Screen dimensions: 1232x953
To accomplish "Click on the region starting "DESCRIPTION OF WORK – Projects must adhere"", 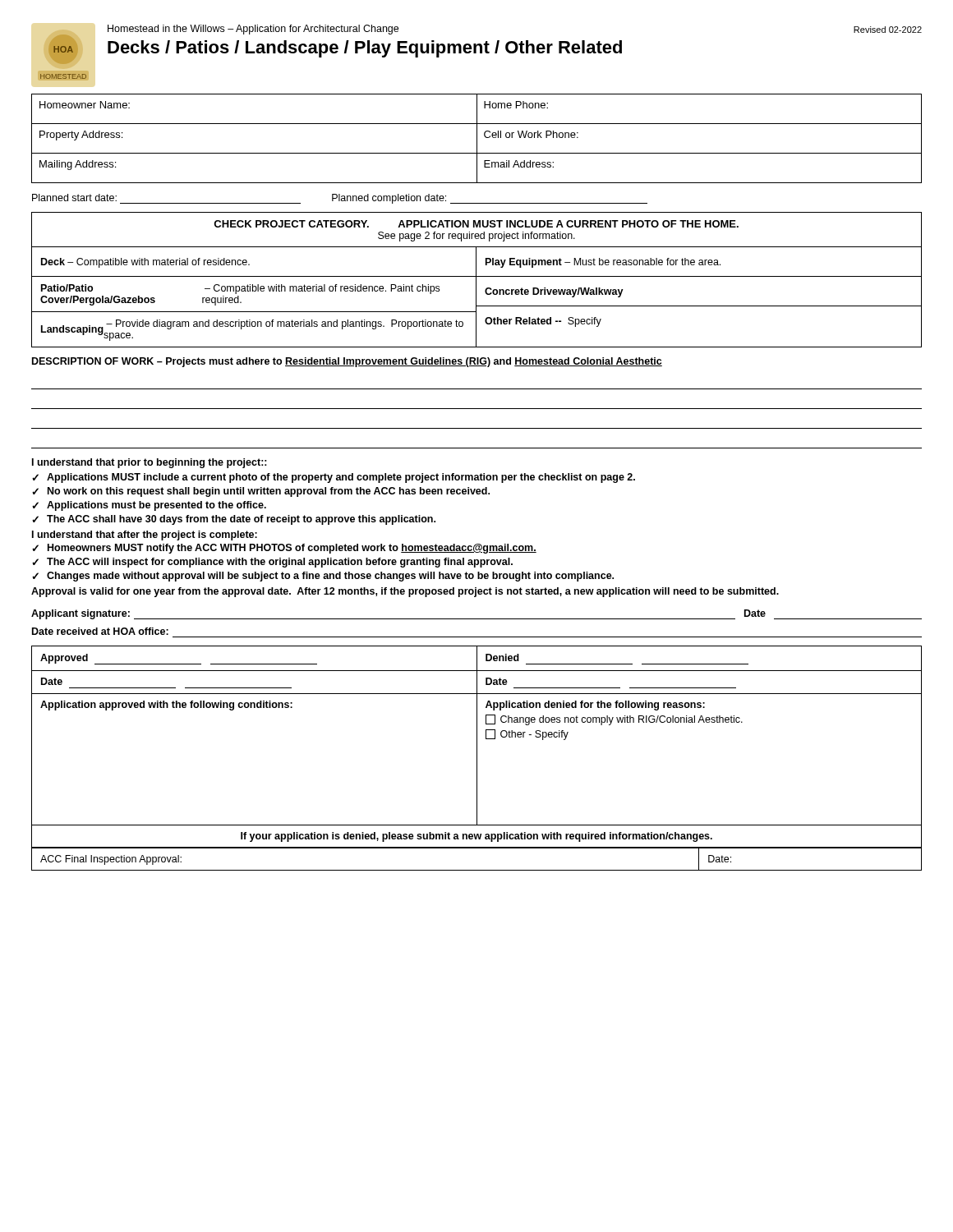I will pos(347,361).
